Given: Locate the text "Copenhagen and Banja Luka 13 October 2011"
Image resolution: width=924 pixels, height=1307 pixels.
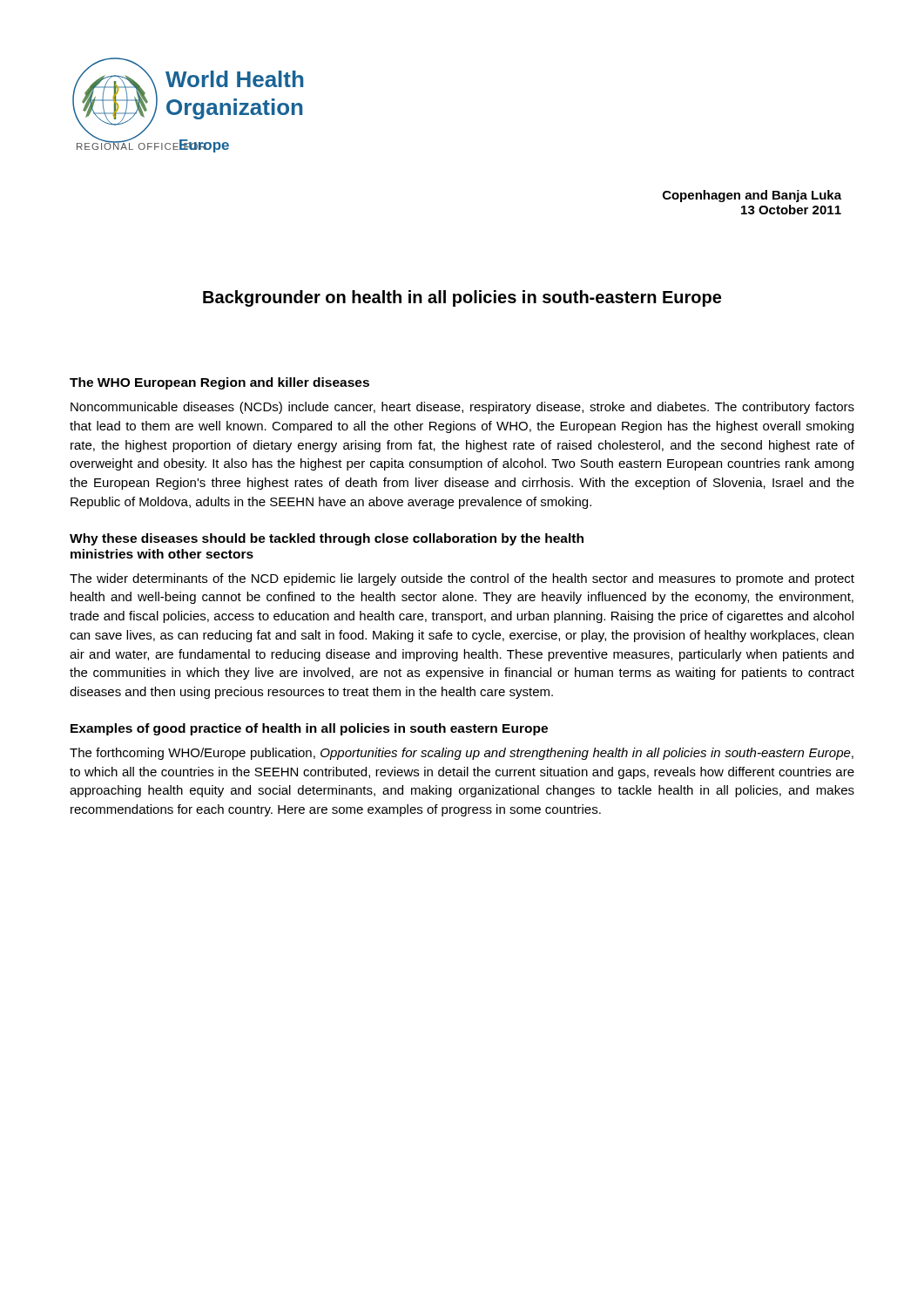Looking at the screenshot, I should (x=752, y=202).
